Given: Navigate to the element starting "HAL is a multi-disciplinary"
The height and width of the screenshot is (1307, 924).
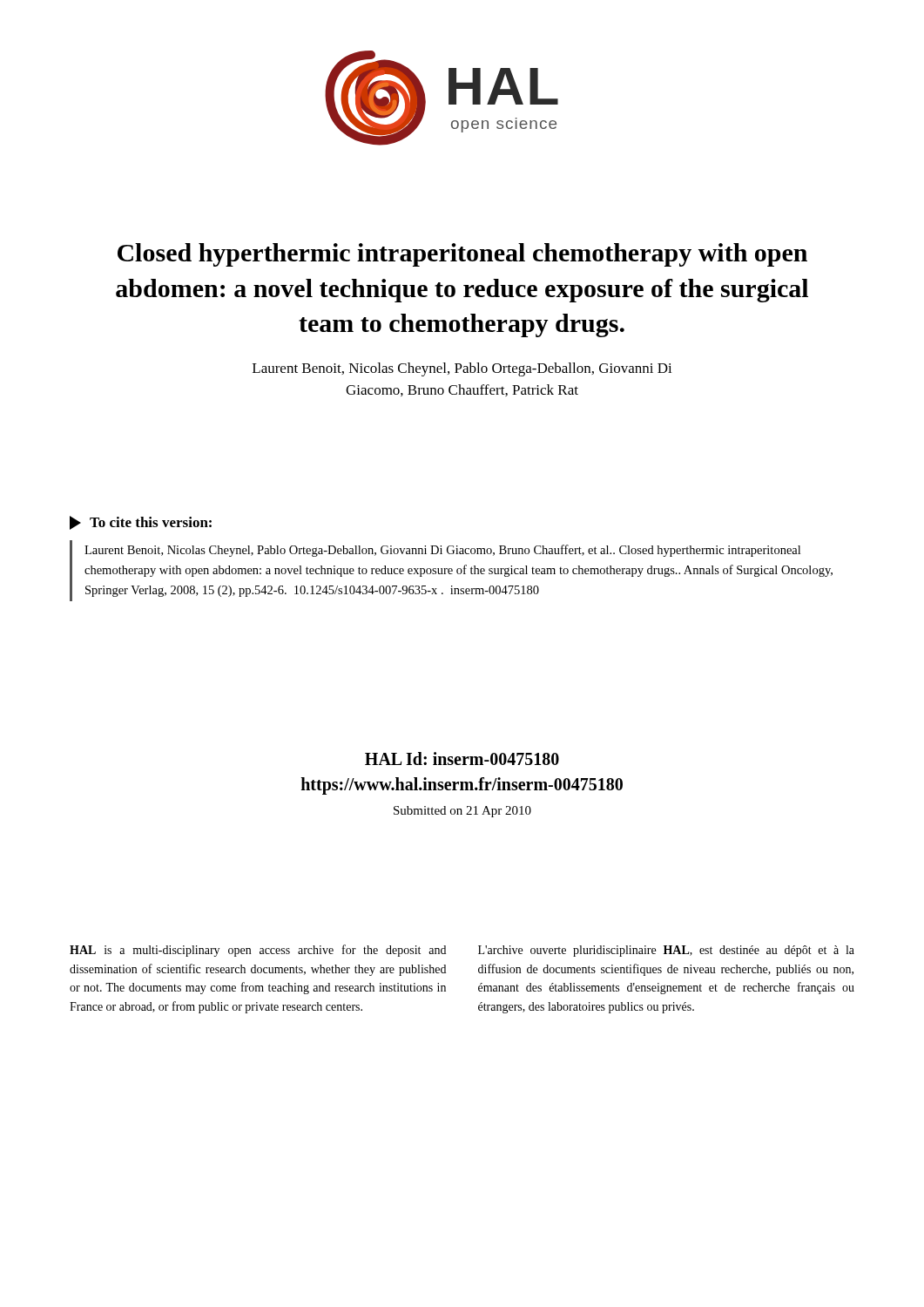Looking at the screenshot, I should point(258,979).
